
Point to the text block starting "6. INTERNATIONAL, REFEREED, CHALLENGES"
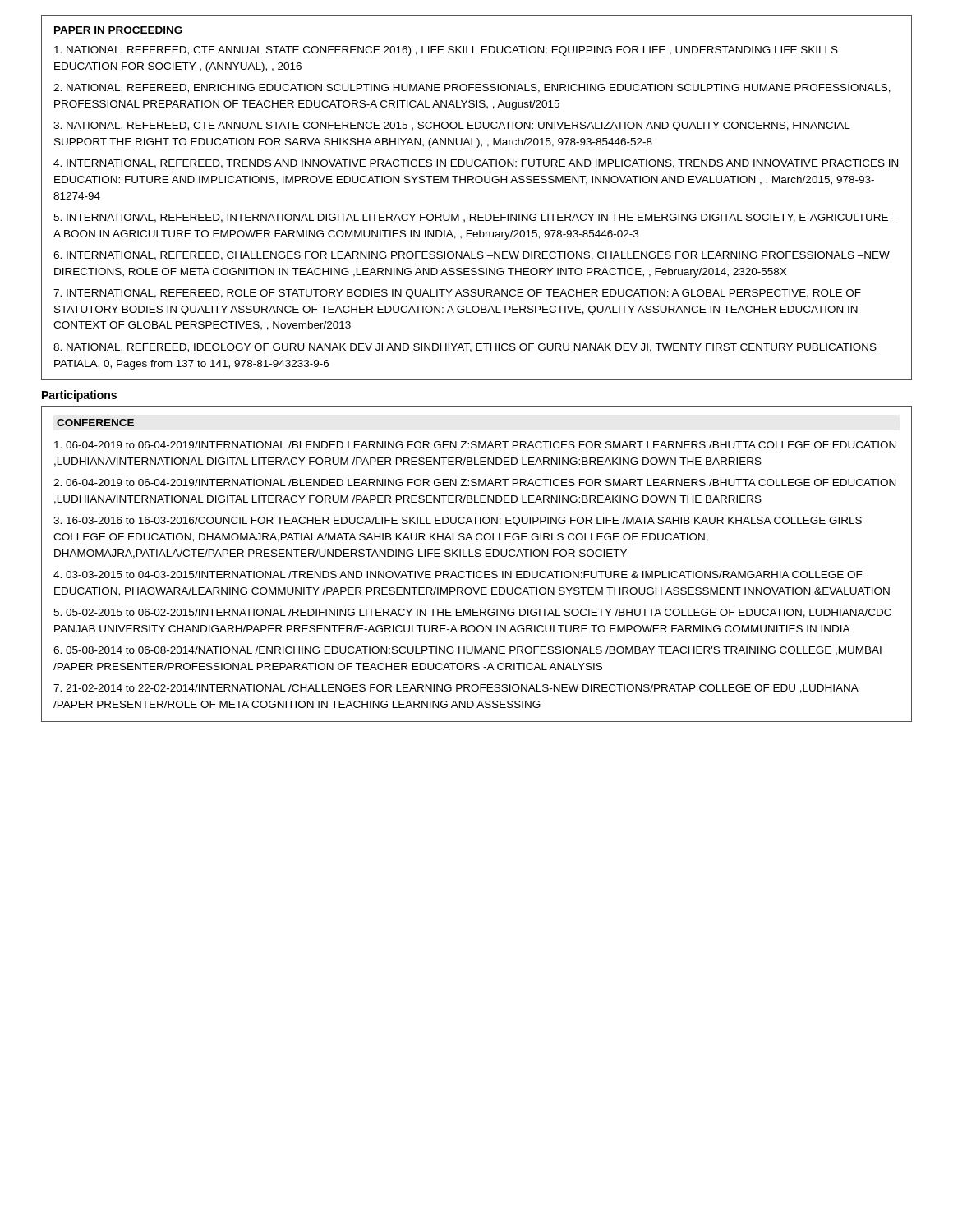(x=471, y=263)
